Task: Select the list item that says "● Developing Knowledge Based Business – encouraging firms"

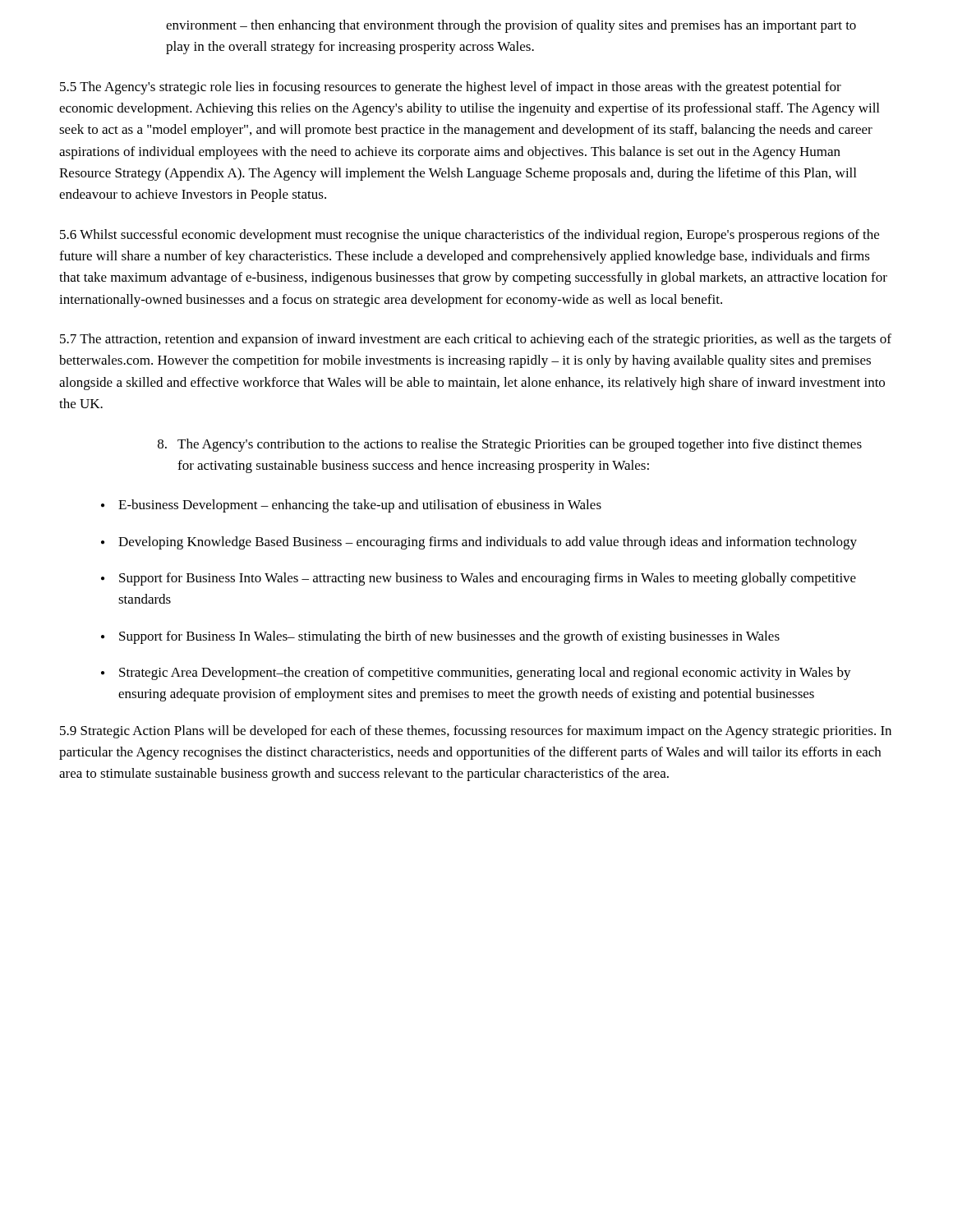Action: tap(485, 542)
